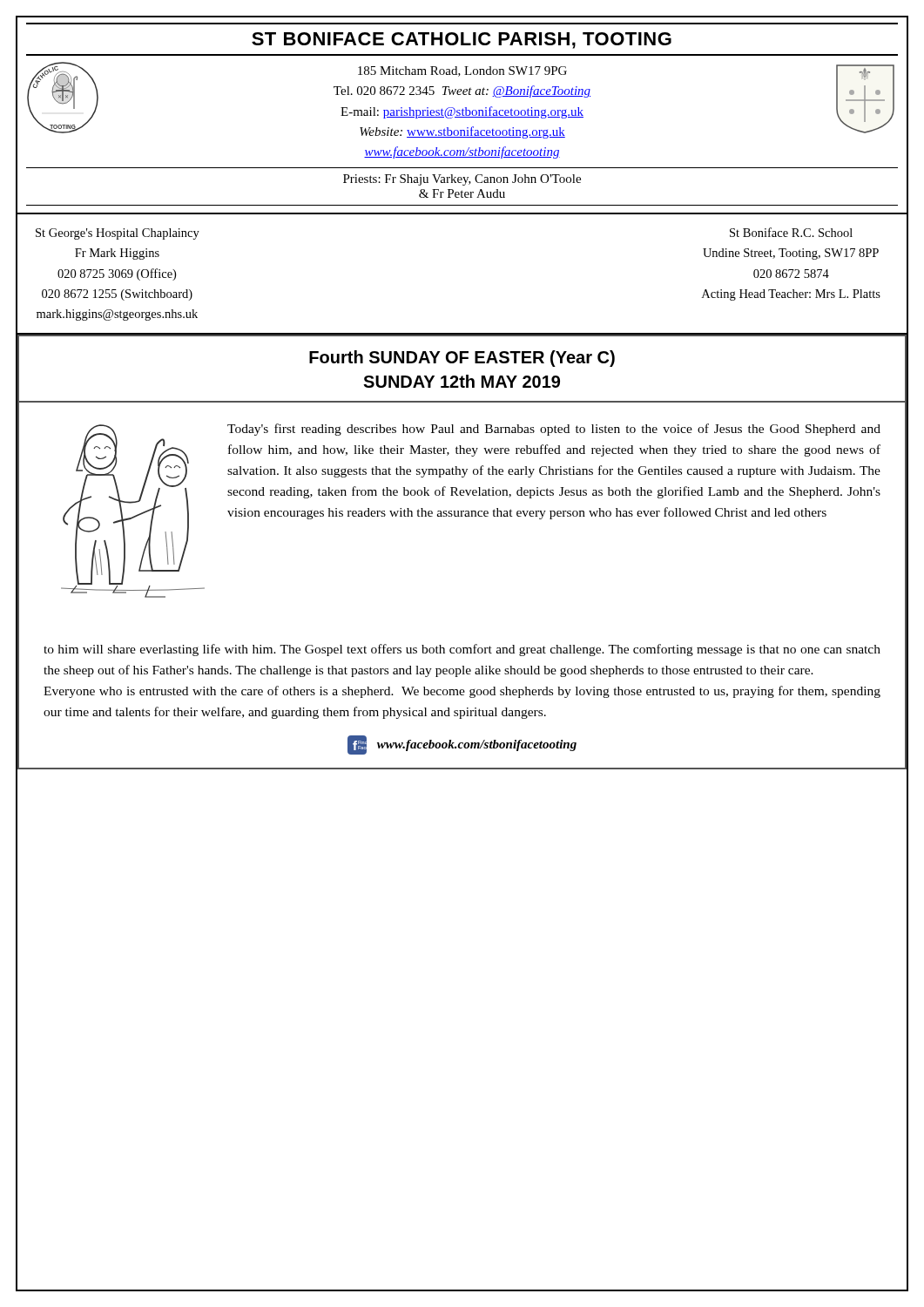Navigate to the element starting "f Find us on"

[x=462, y=745]
